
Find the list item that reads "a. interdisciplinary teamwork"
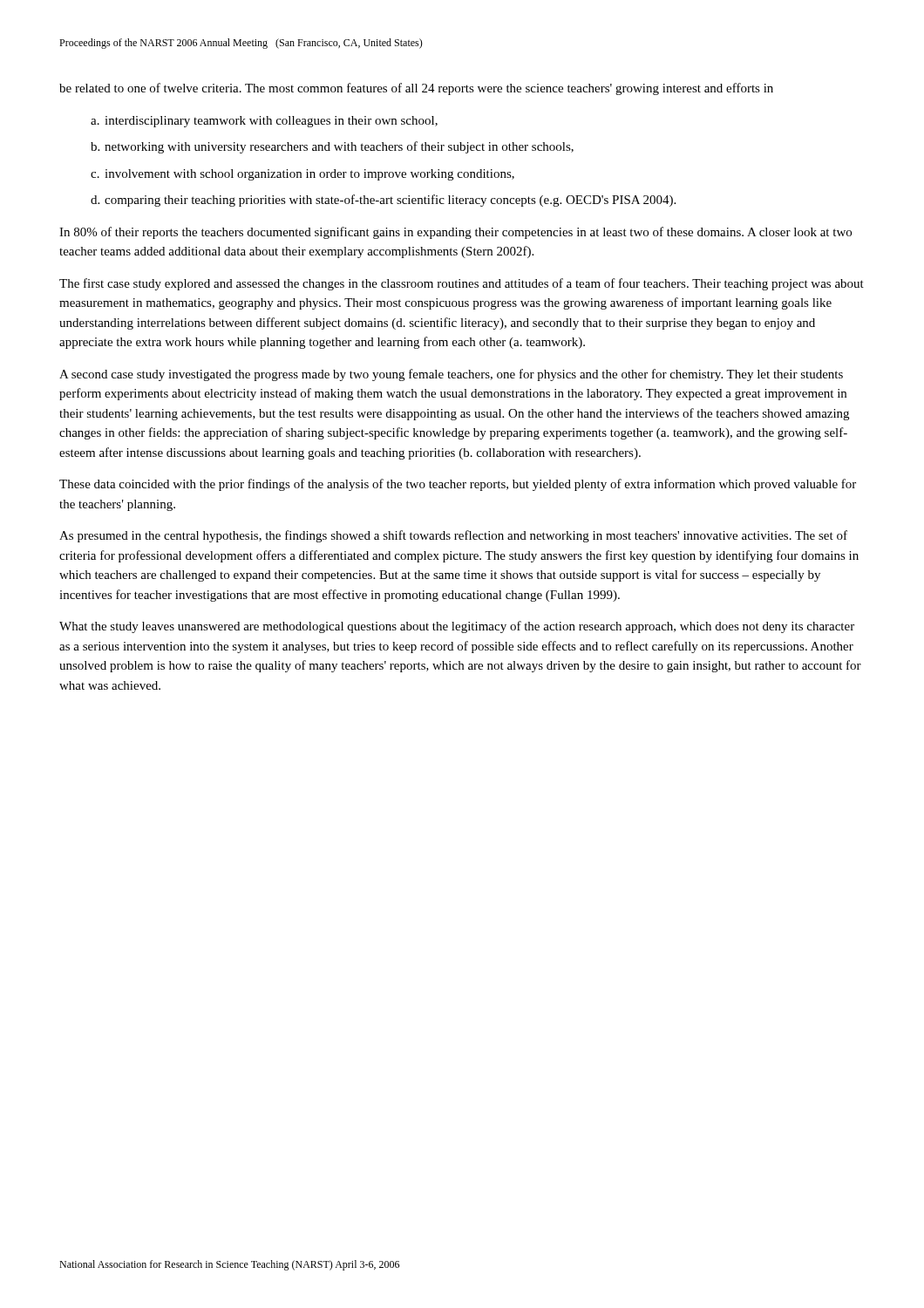(264, 122)
